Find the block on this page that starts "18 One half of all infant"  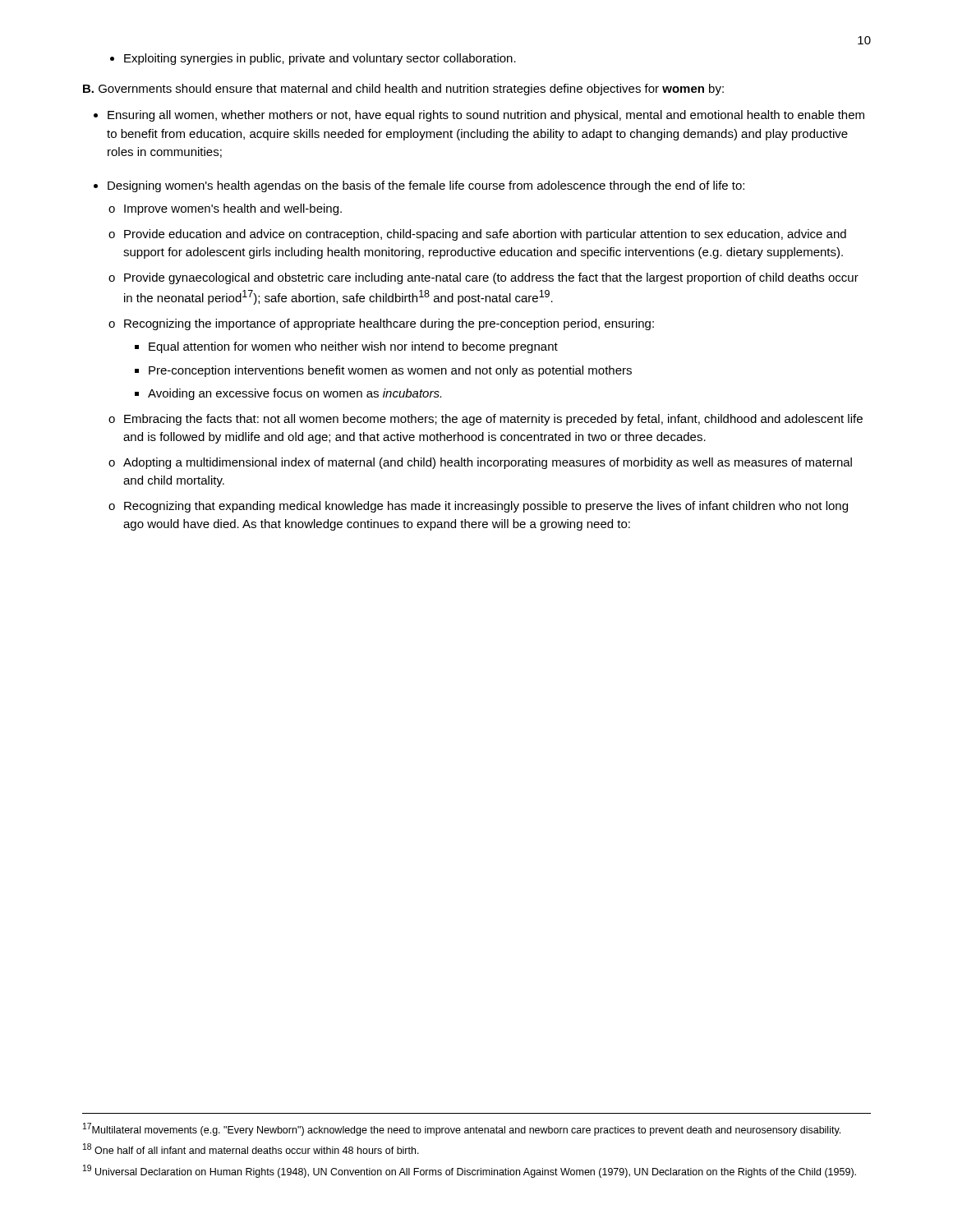[x=251, y=1150]
